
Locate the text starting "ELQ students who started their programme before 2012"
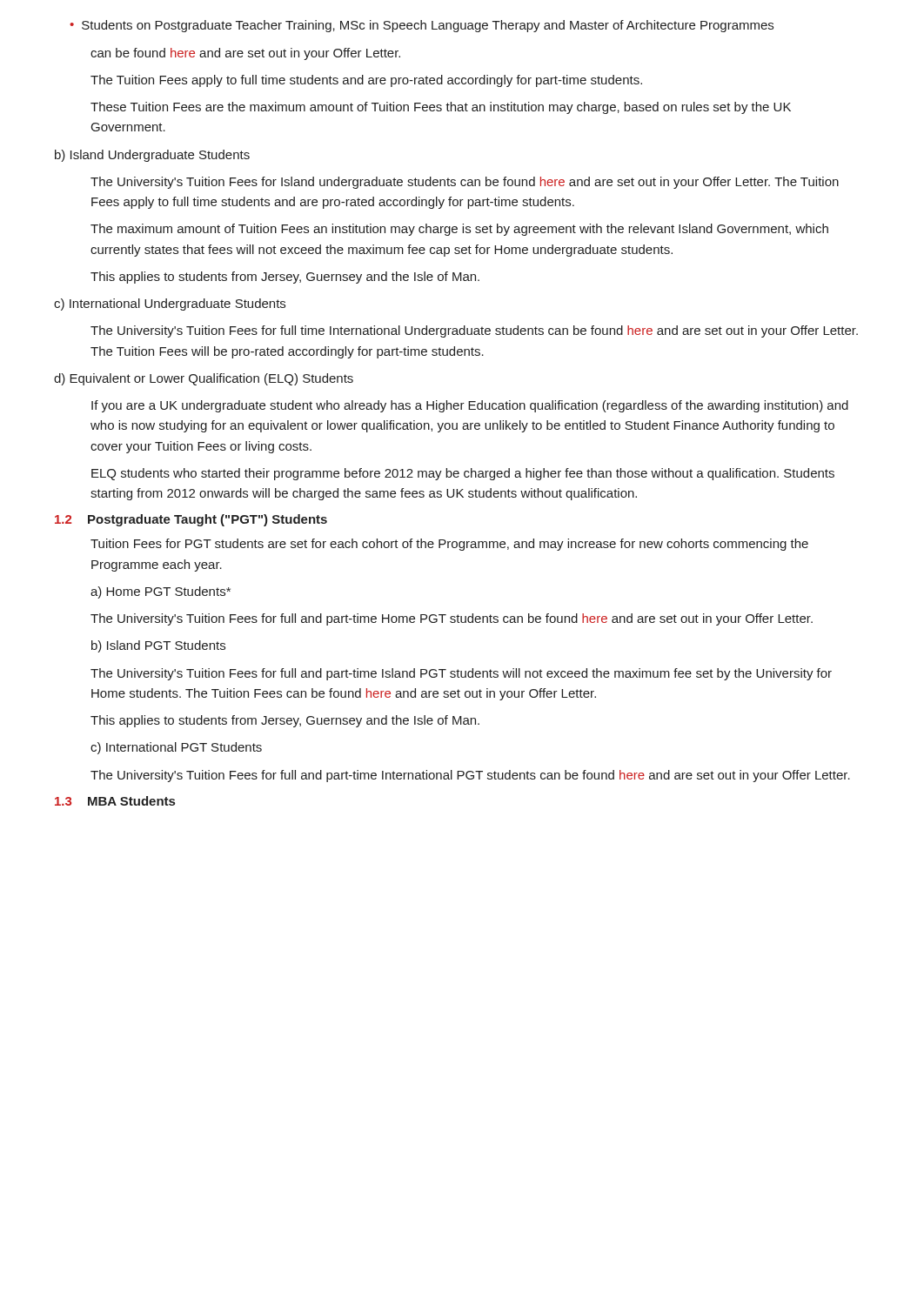463,483
